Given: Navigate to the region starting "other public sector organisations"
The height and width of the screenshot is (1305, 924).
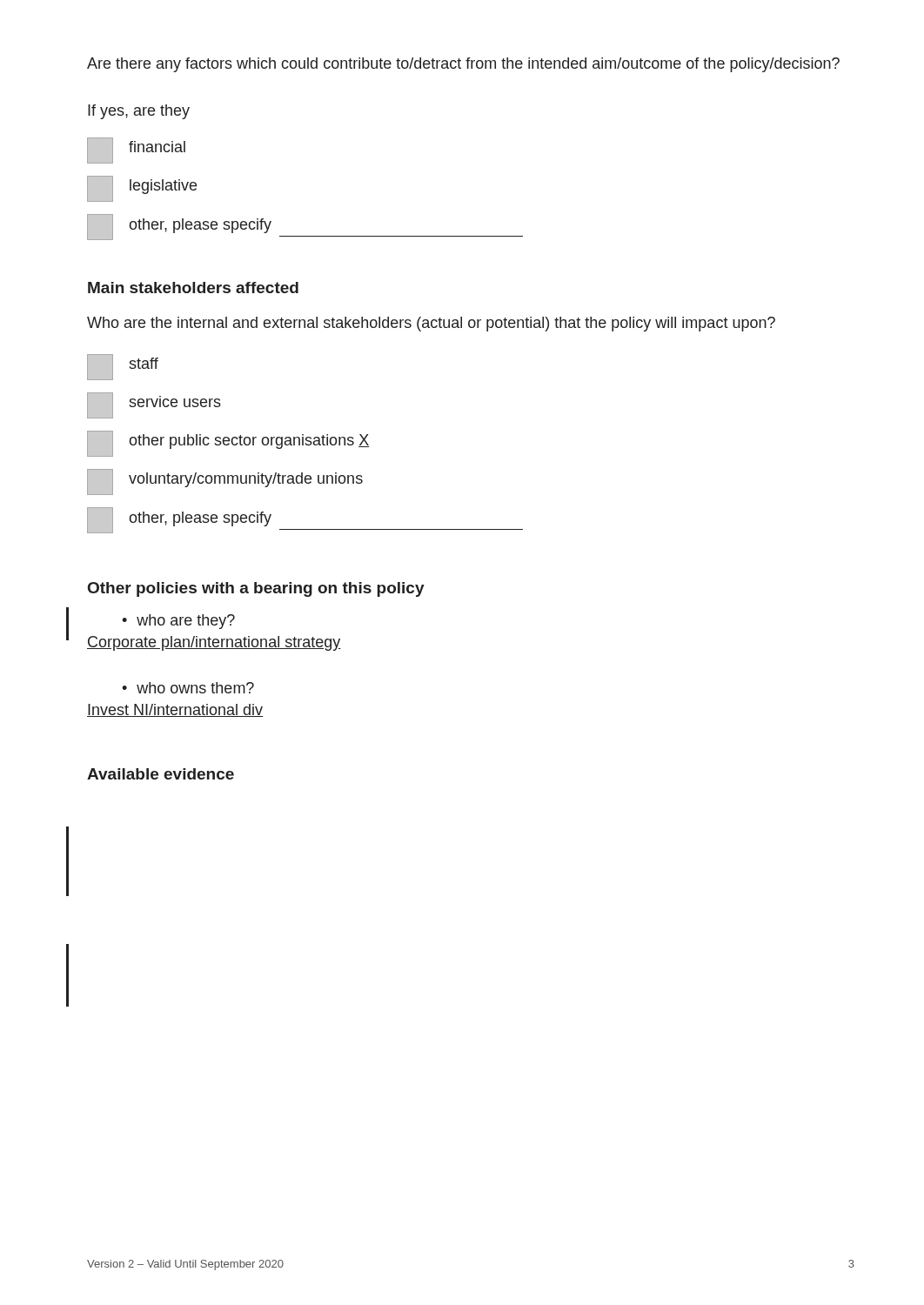Looking at the screenshot, I should pyautogui.click(x=228, y=443).
